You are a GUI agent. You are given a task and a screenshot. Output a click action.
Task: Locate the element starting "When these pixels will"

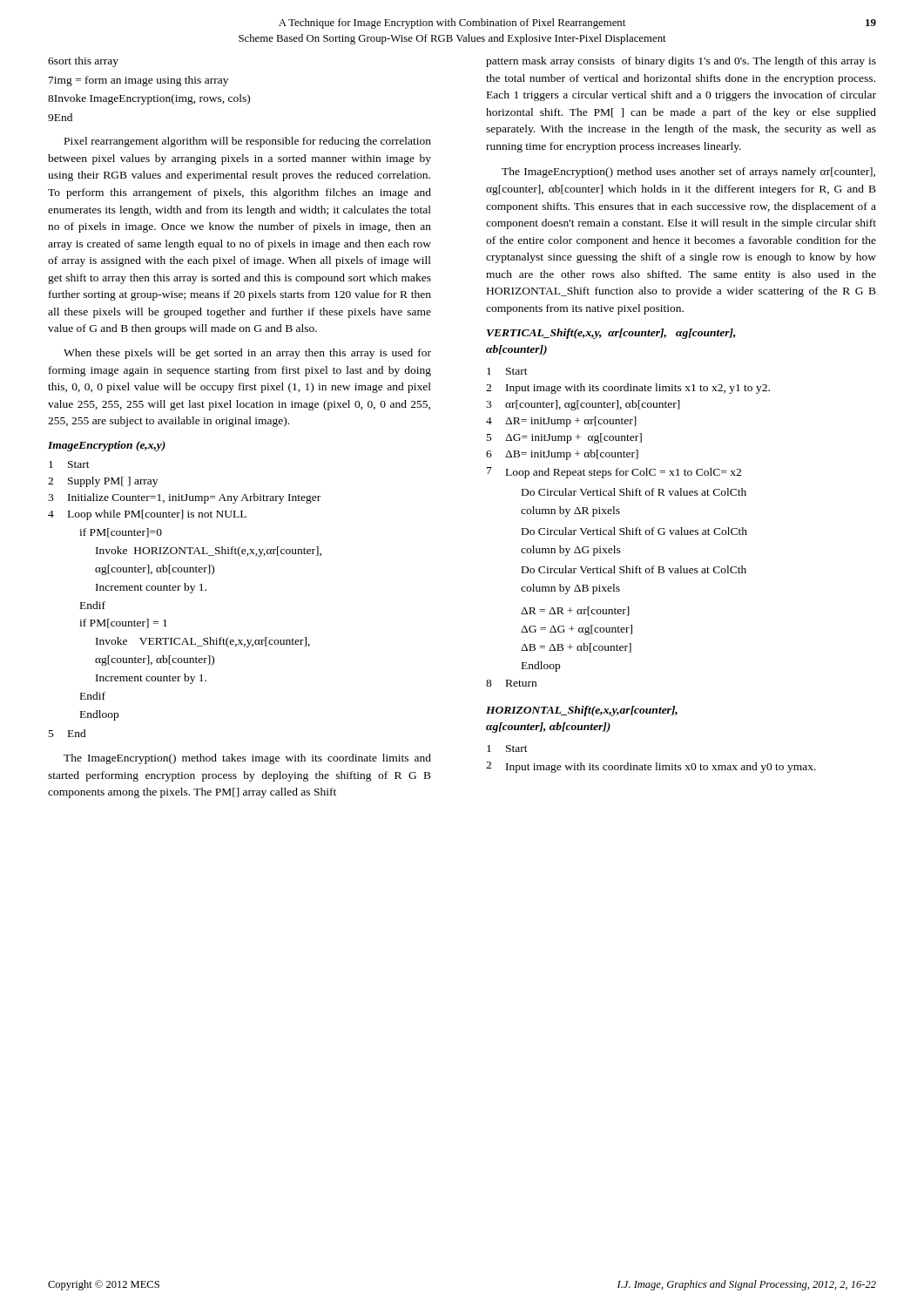(x=239, y=387)
